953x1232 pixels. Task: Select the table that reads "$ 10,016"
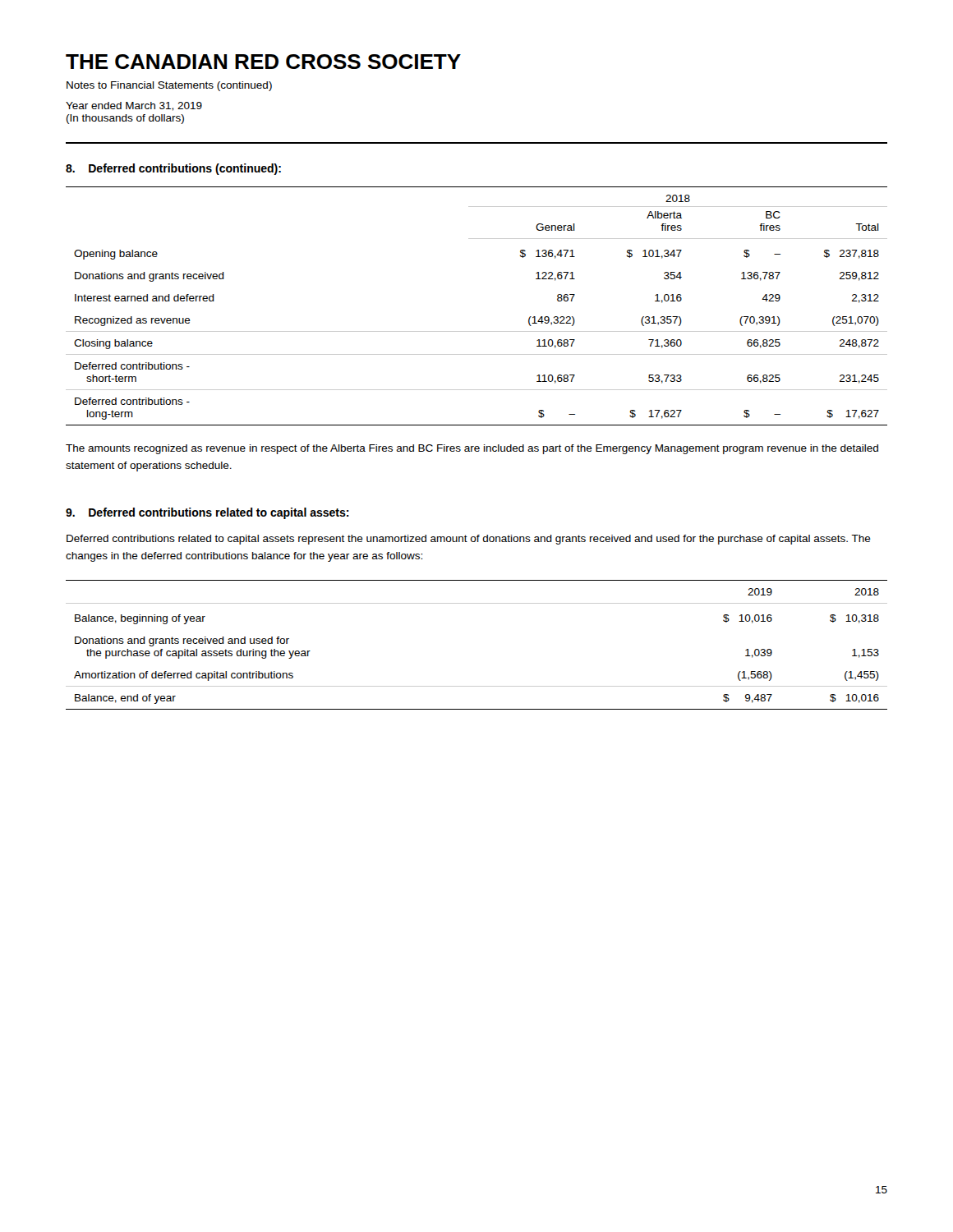476,645
